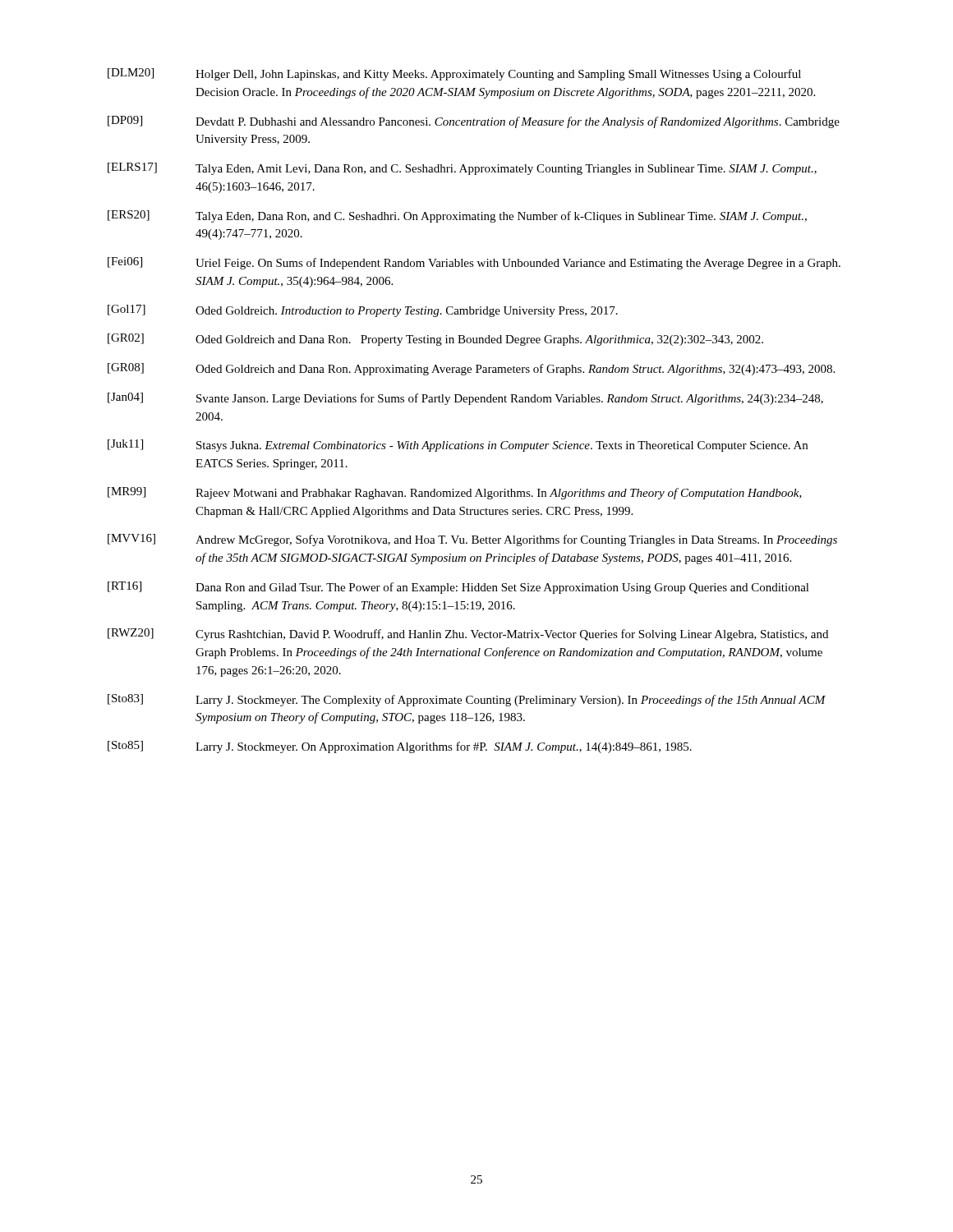Click the passage that begins "[Sto83] Larry J. Stockmeyer. The Complexity of Approximate"
This screenshot has width=953, height=1232.
476,715
